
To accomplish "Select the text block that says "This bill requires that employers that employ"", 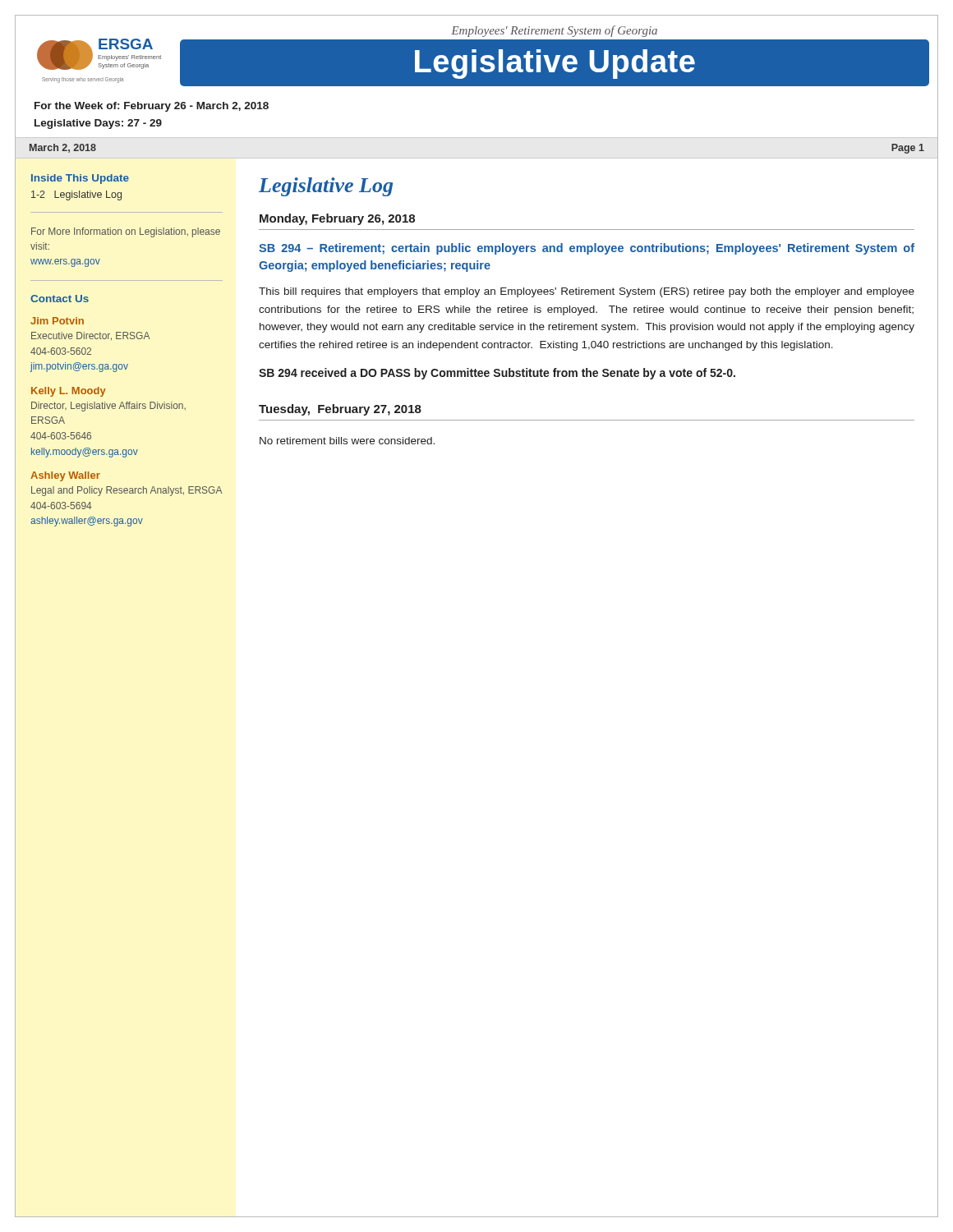I will (x=587, y=318).
